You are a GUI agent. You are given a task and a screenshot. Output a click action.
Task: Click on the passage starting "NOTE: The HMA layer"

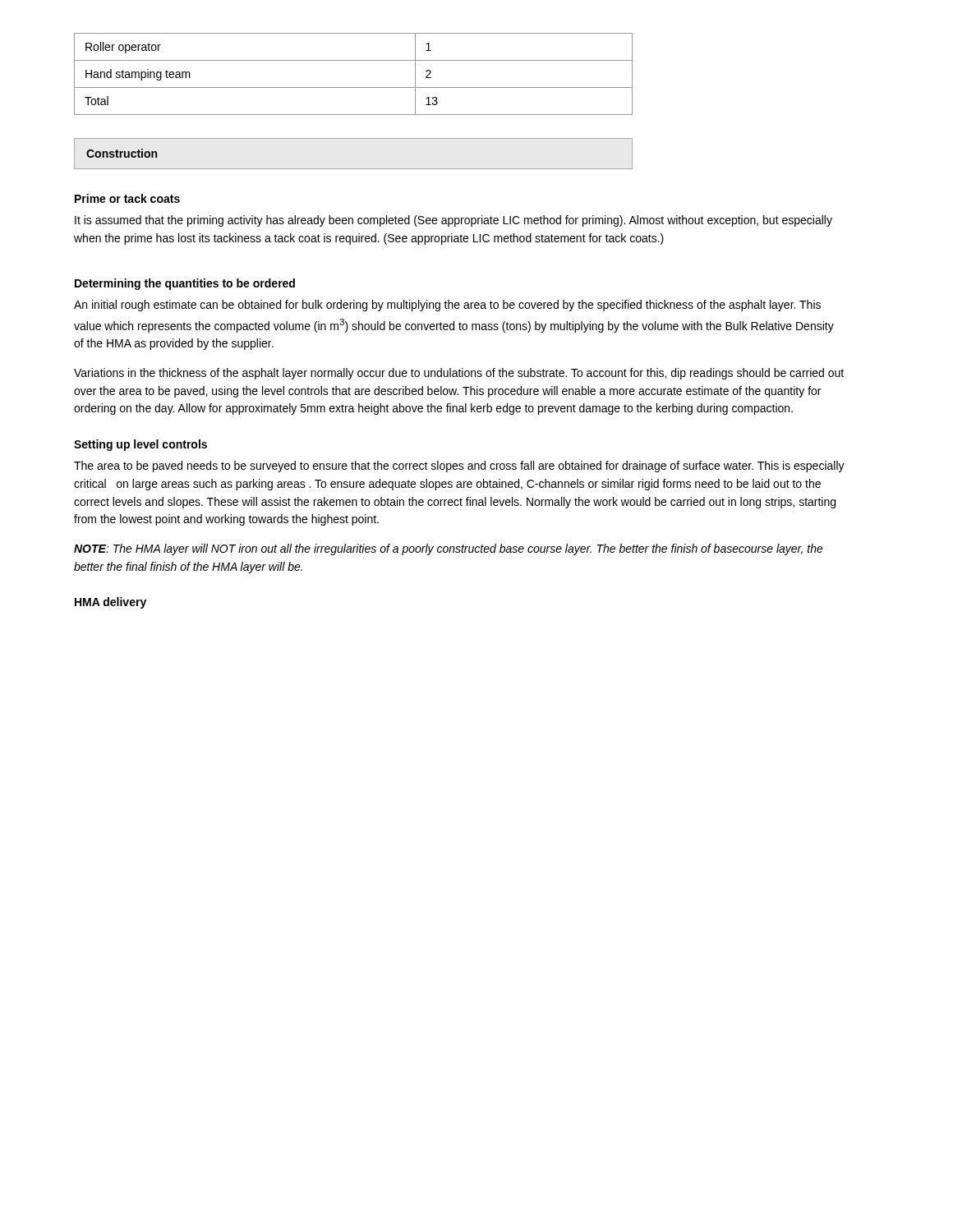(448, 557)
